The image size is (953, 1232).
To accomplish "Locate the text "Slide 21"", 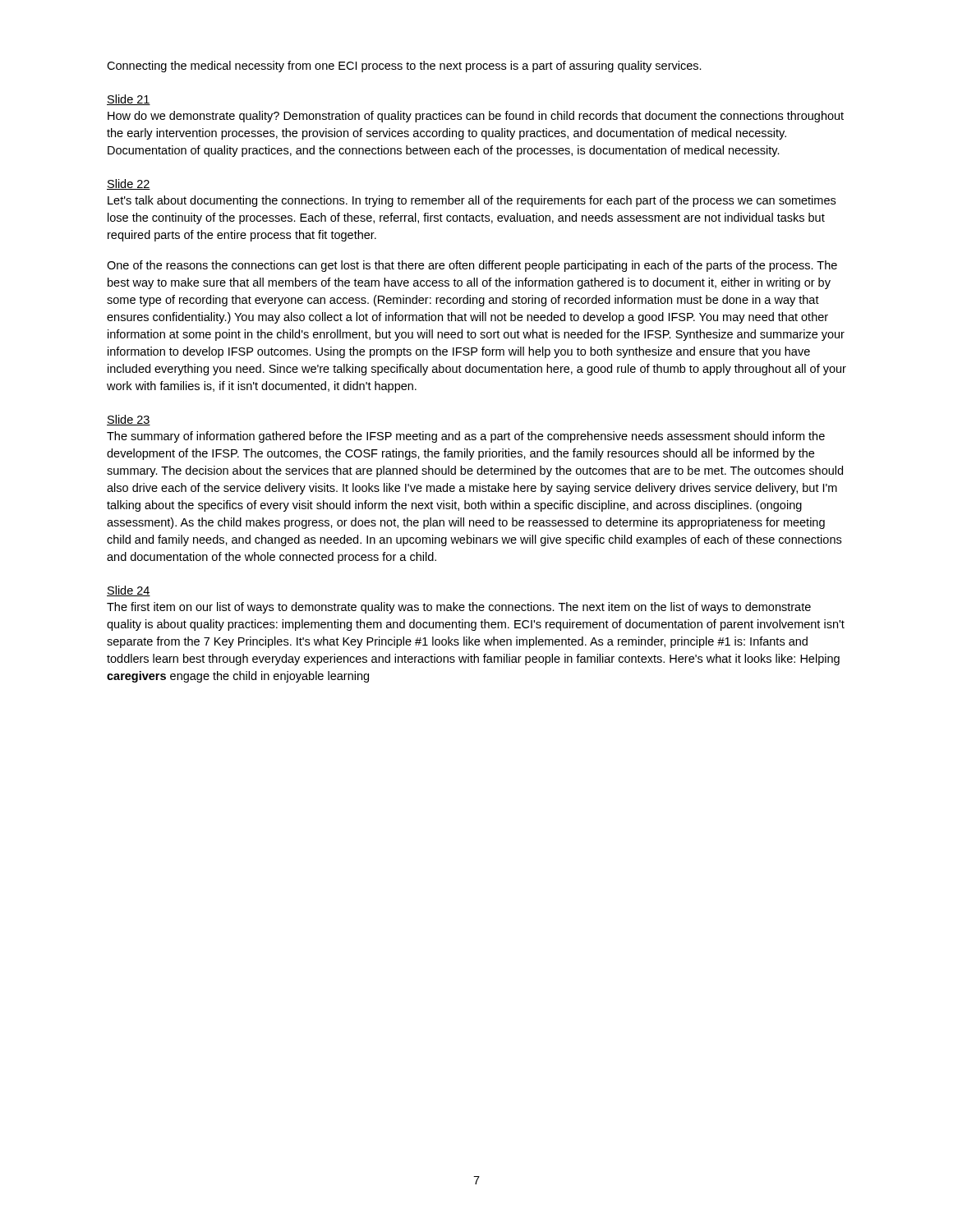I will (x=128, y=99).
